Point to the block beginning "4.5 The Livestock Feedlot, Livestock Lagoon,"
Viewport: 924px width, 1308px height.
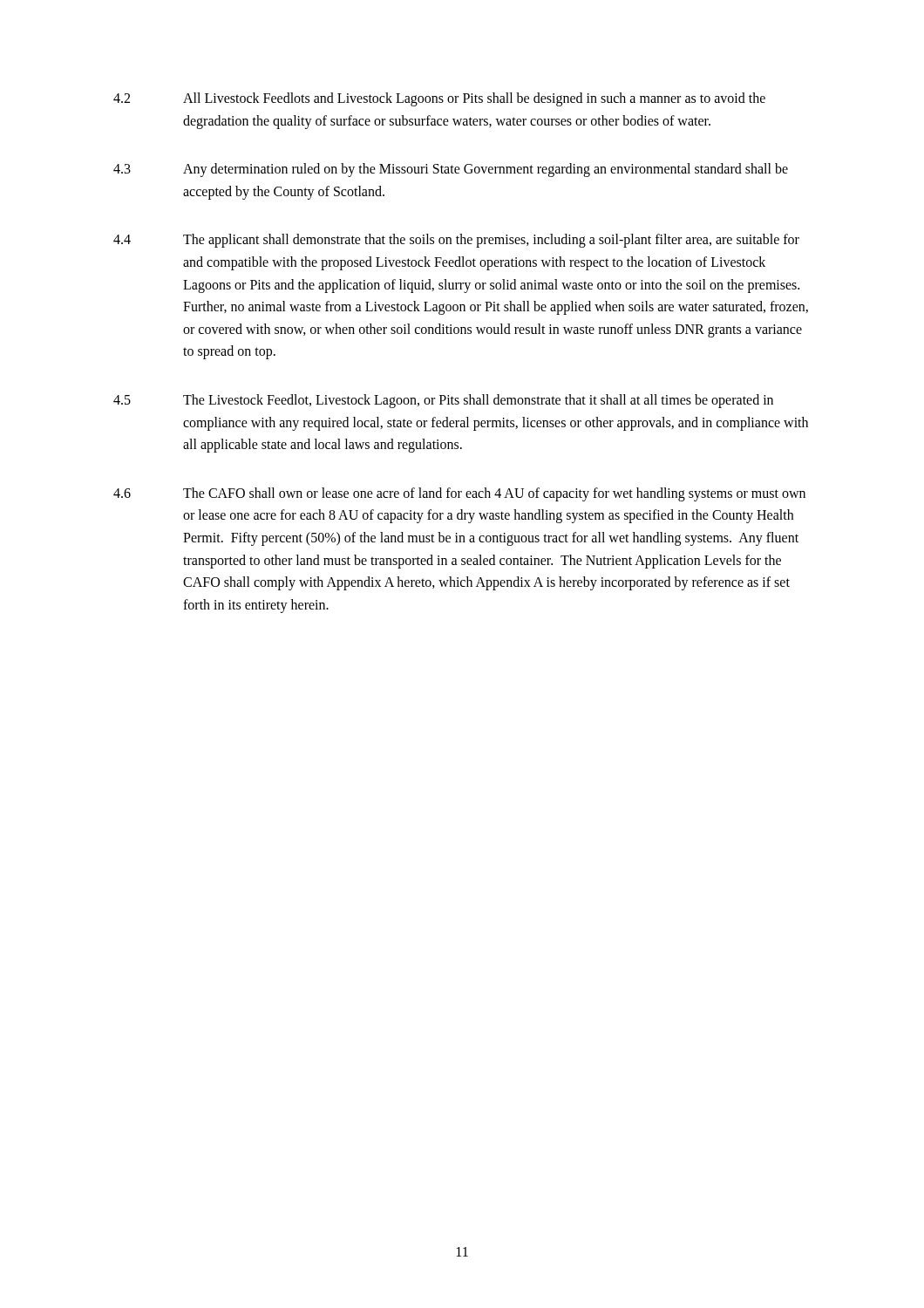click(x=462, y=422)
